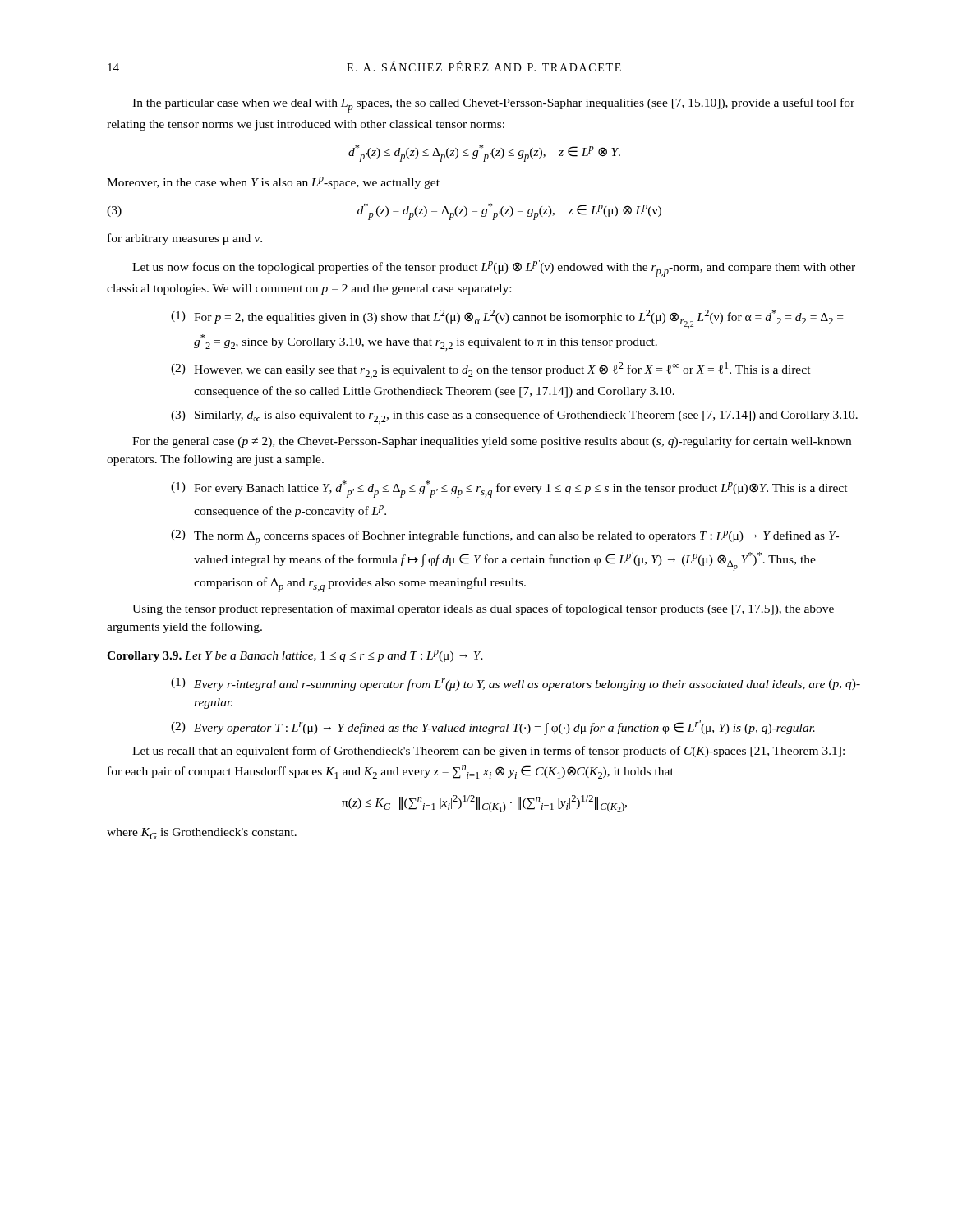The image size is (953, 1232).
Task: Point to the block beginning "In the particular case when we deal"
Action: tap(485, 113)
